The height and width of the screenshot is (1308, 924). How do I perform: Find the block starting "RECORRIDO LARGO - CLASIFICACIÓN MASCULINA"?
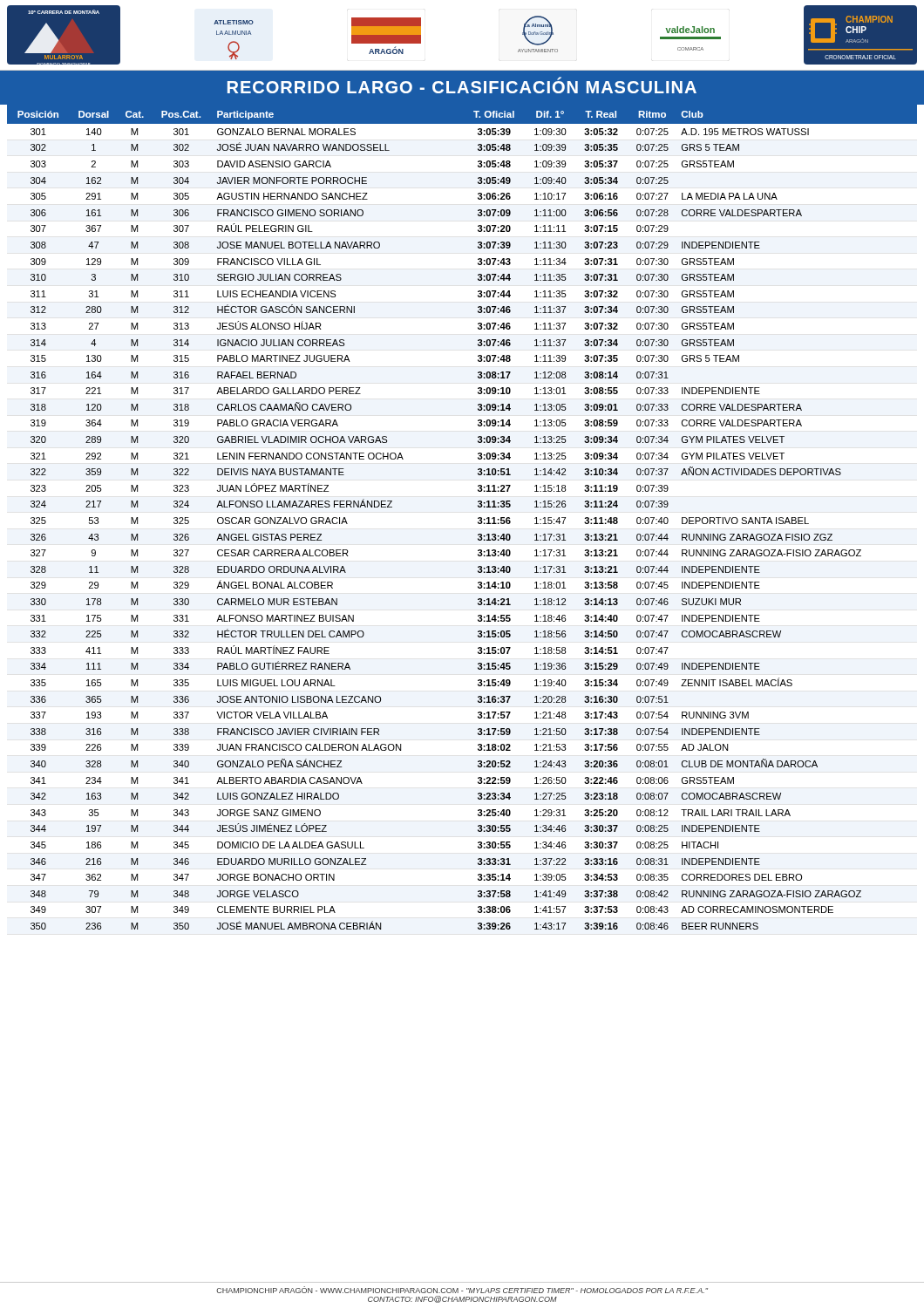click(x=462, y=87)
